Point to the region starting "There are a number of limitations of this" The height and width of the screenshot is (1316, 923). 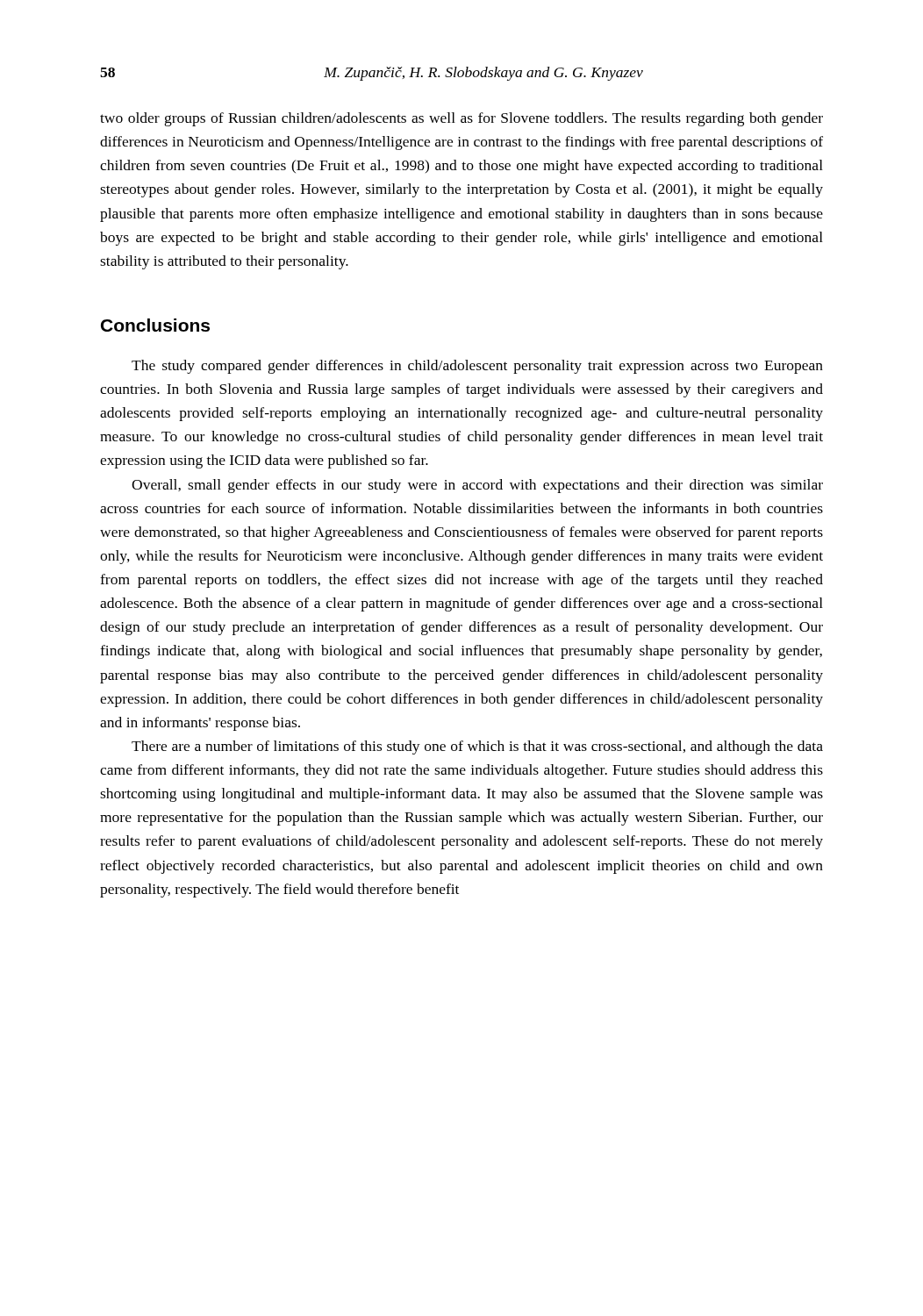[x=462, y=817]
